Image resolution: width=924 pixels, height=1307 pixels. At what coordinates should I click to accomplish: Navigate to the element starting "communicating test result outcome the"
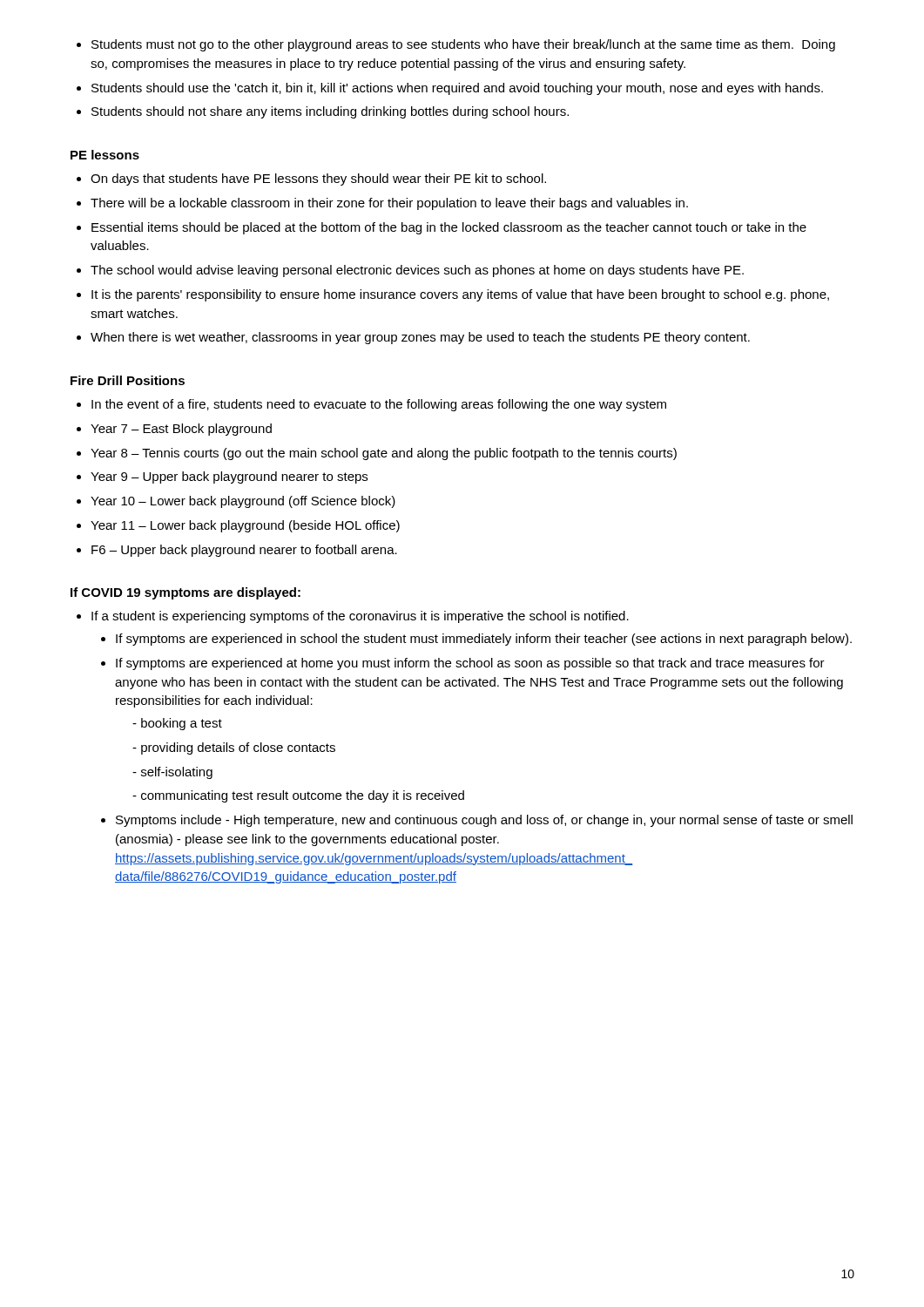(x=298, y=796)
